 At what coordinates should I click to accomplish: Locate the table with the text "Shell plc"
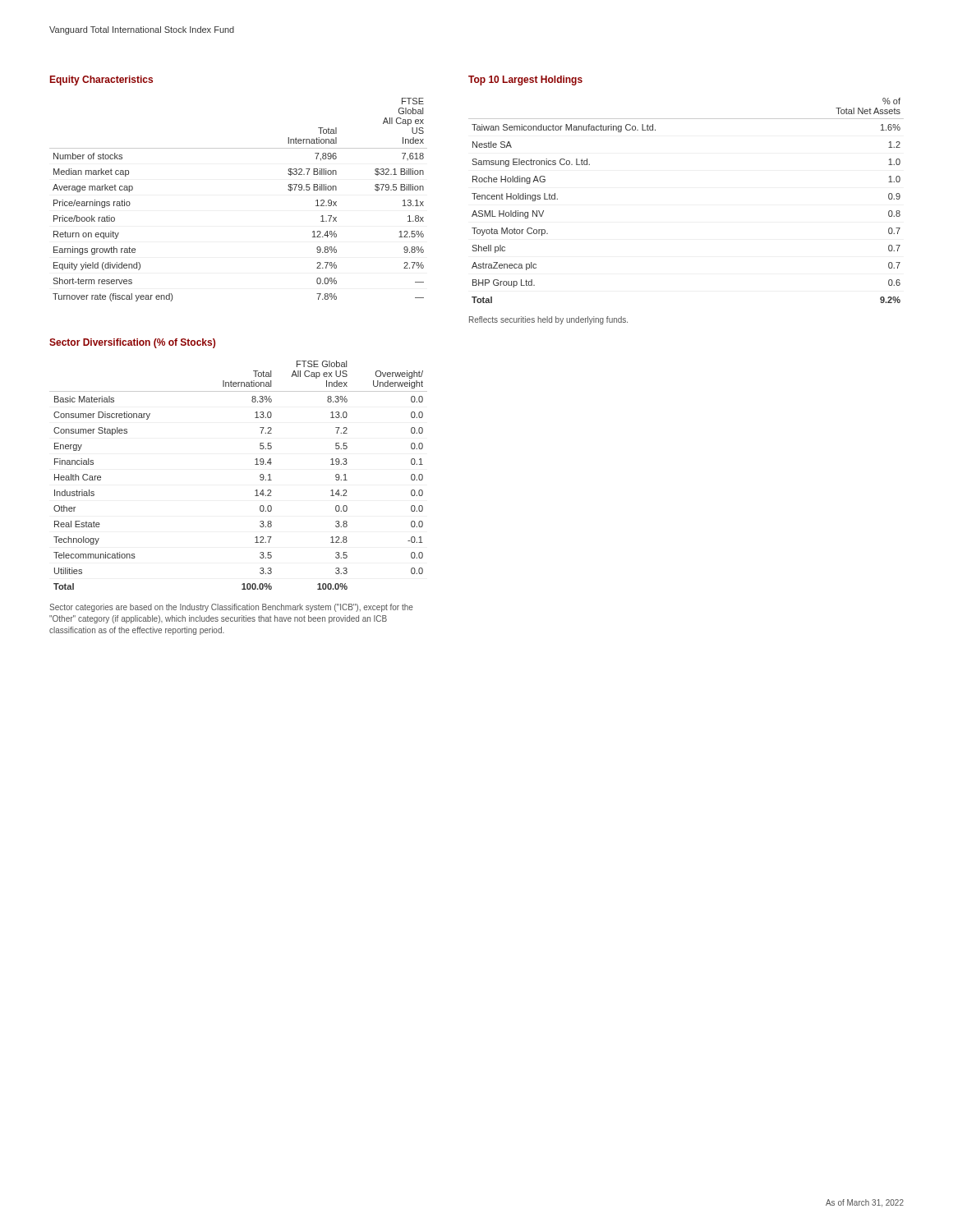[686, 201]
